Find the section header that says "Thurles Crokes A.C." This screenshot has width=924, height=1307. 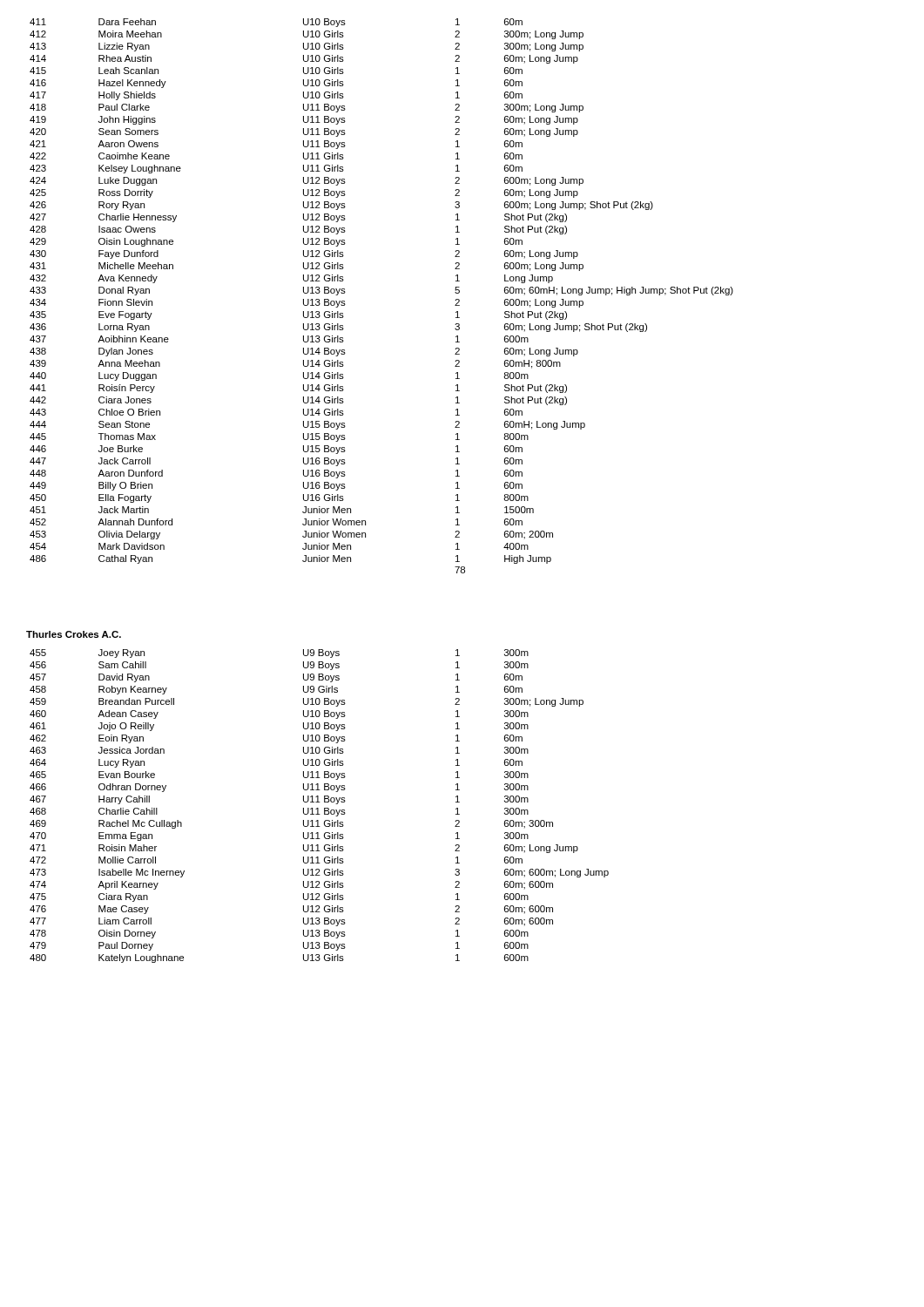tap(74, 634)
